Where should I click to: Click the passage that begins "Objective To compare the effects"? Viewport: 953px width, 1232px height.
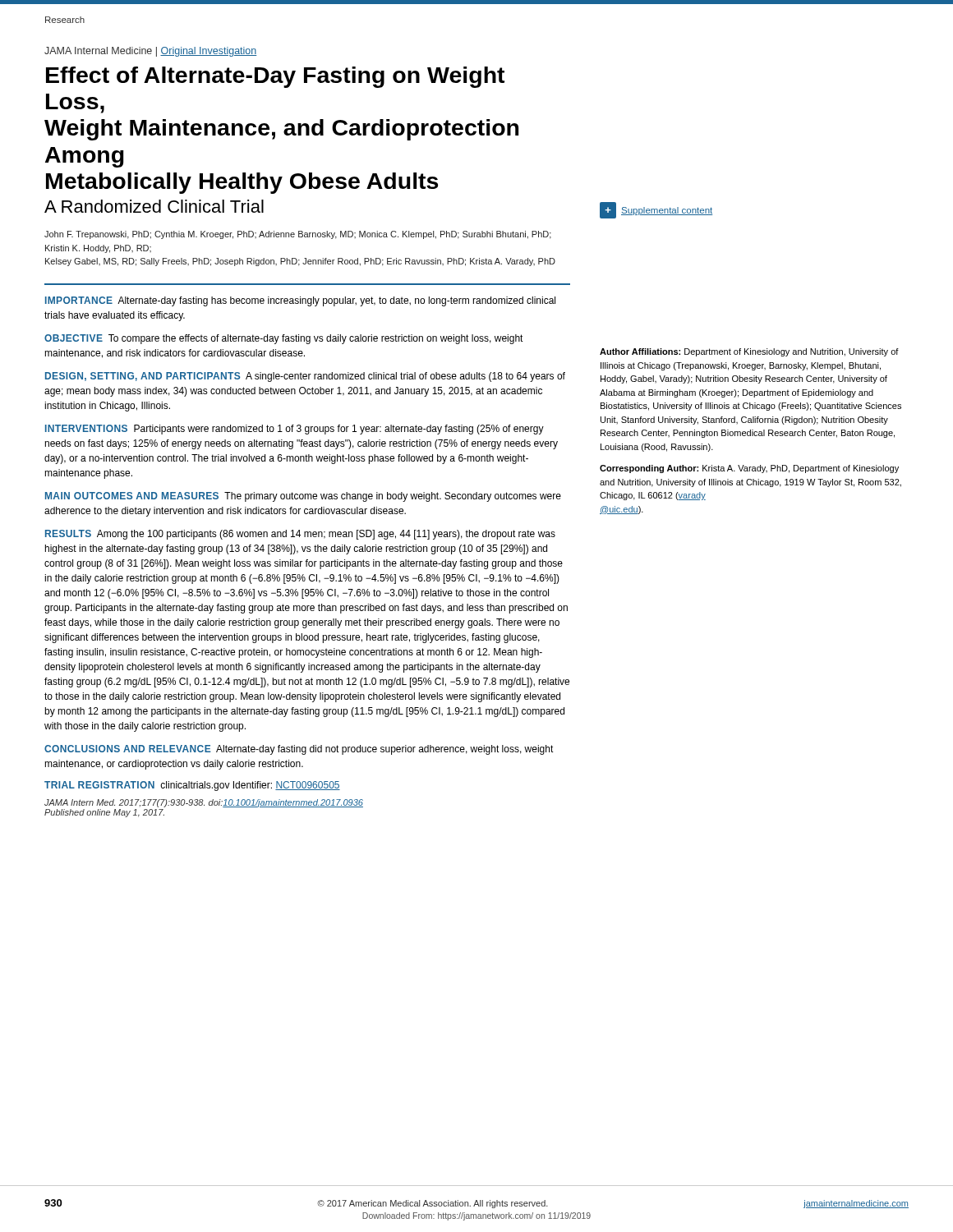(x=284, y=346)
